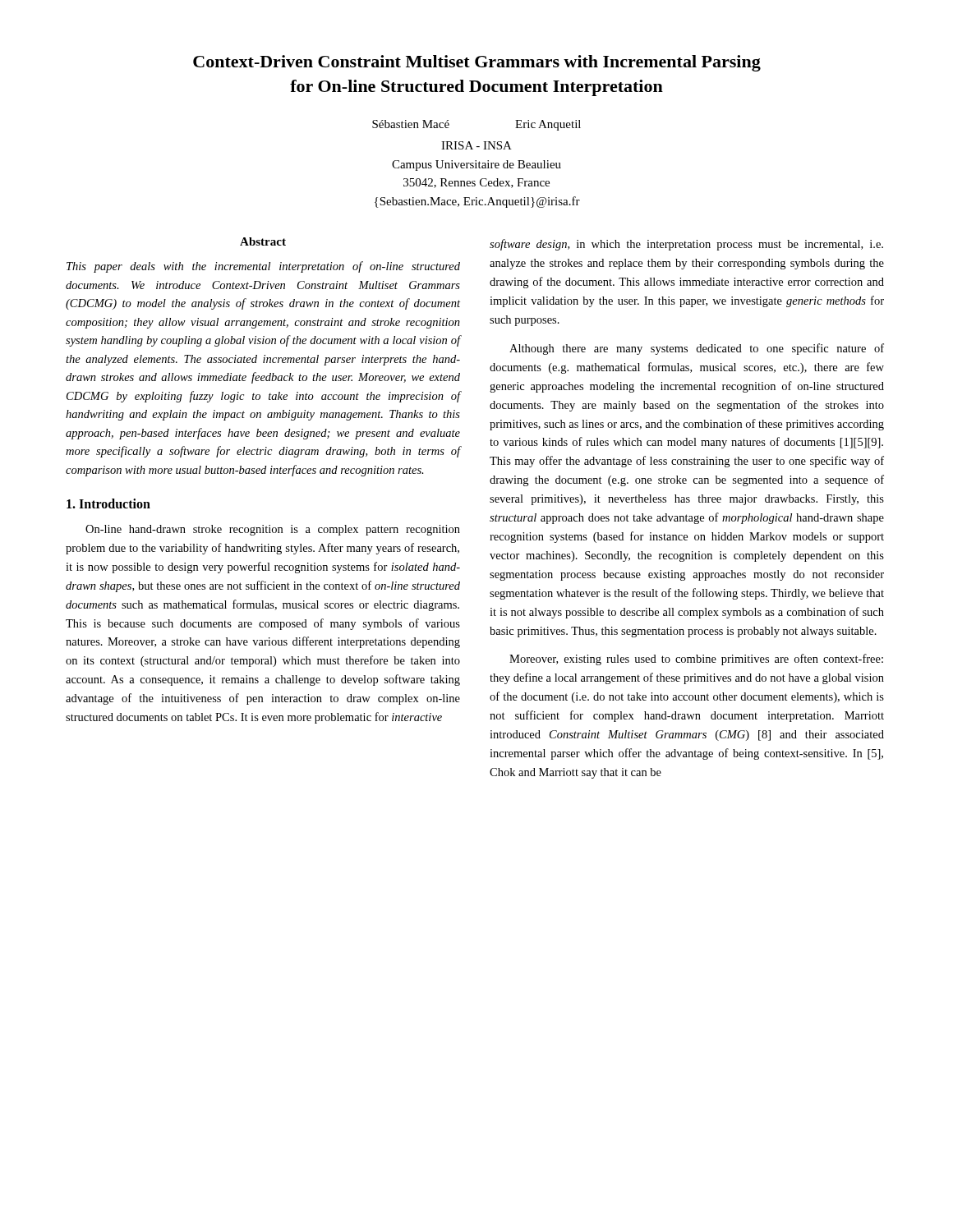The height and width of the screenshot is (1232, 953).
Task: Locate the text block that says "software design, in which the interpretation"
Action: pos(687,508)
